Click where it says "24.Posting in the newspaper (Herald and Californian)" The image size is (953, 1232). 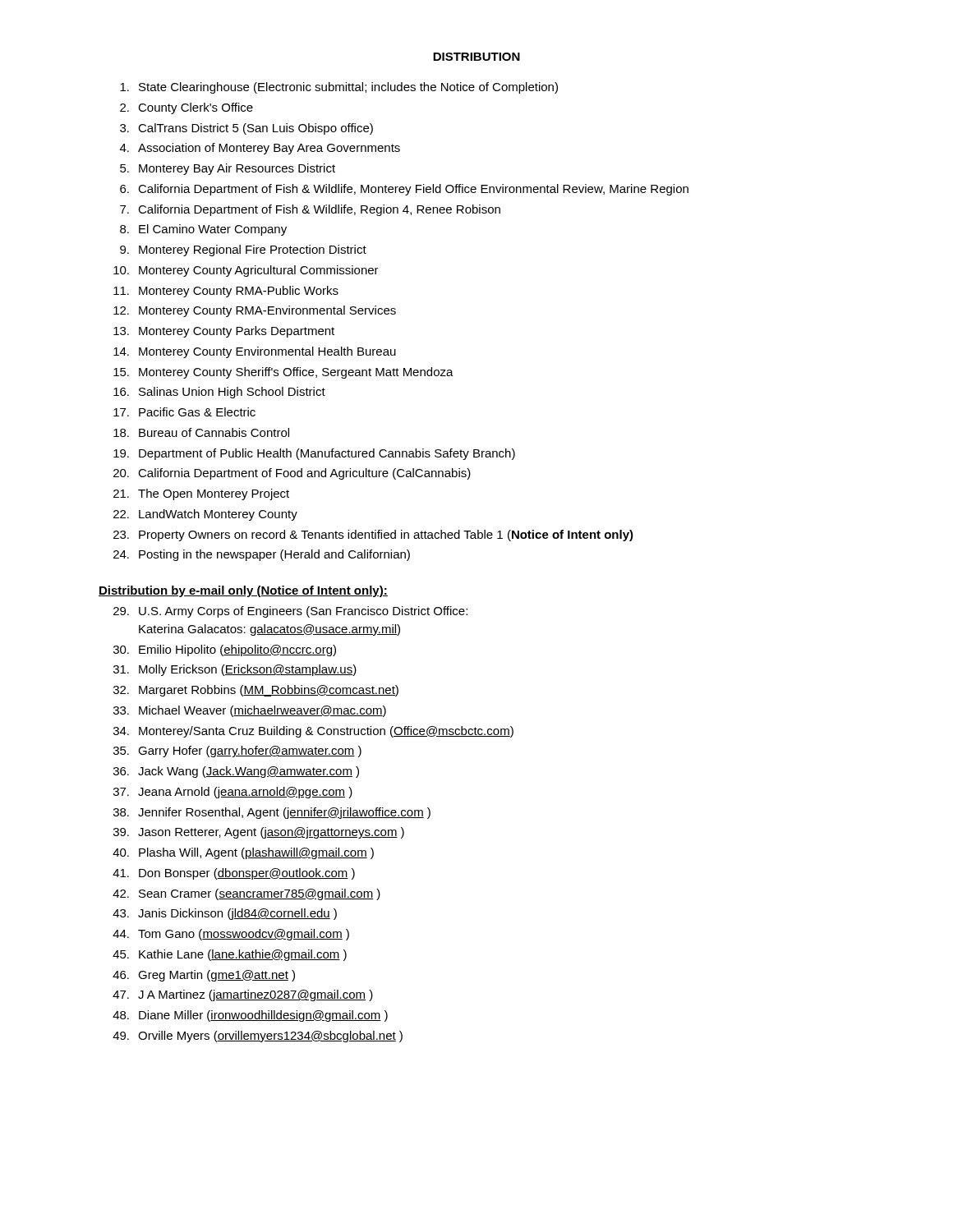pos(262,555)
